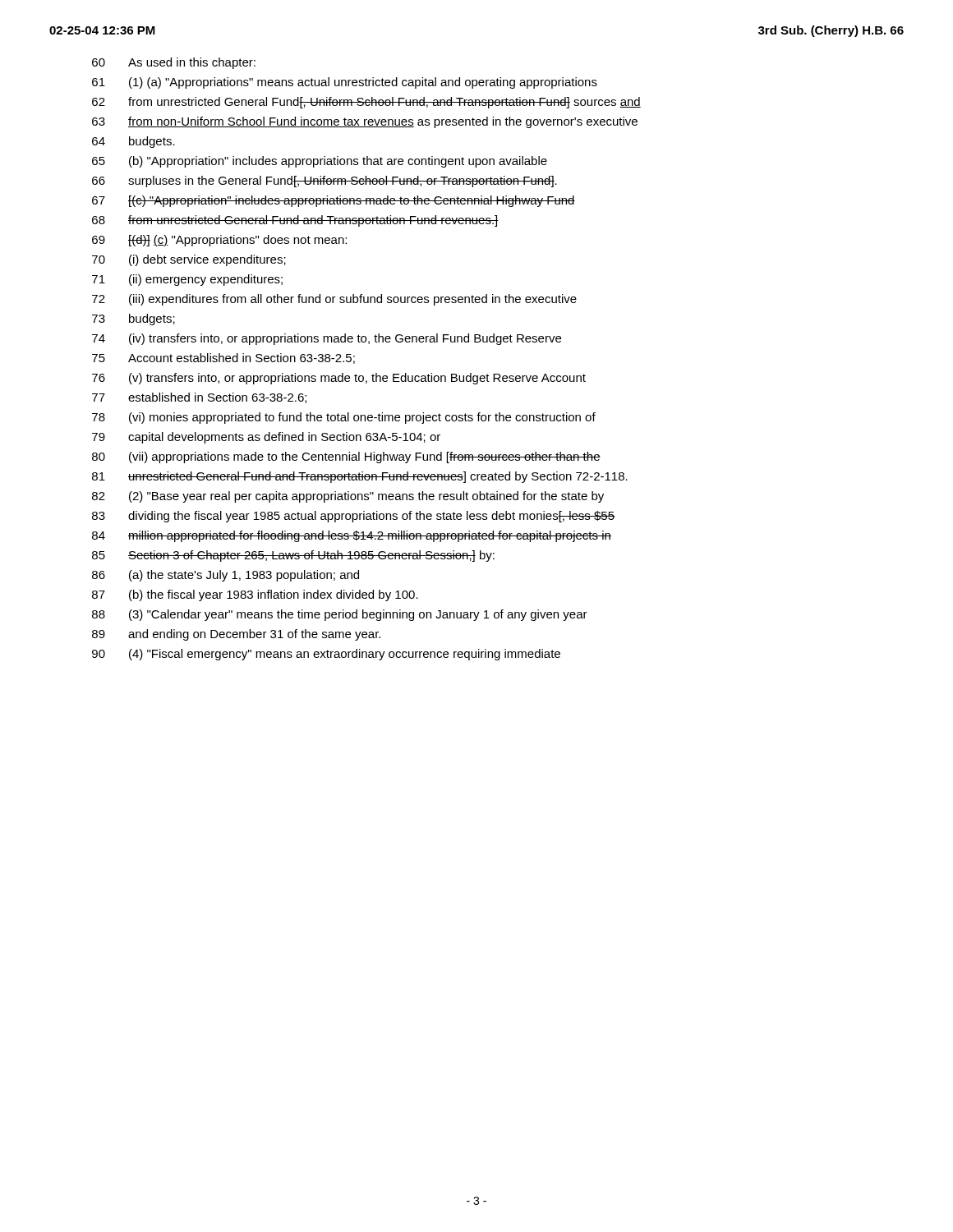This screenshot has width=953, height=1232.
Task: Select the list item containing "66 surpluses in the"
Action: coord(476,181)
